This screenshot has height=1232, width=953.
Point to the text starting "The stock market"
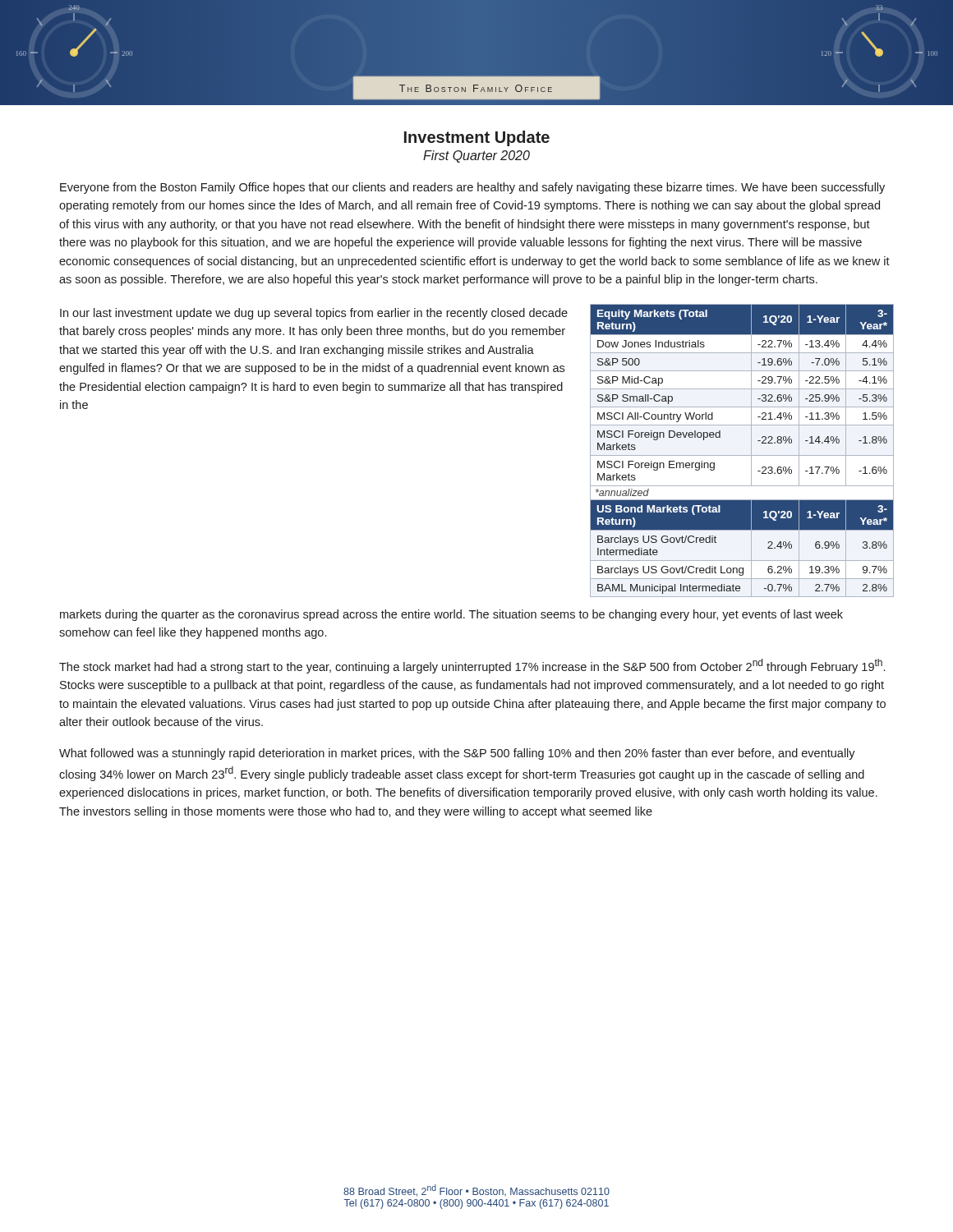[x=473, y=693]
